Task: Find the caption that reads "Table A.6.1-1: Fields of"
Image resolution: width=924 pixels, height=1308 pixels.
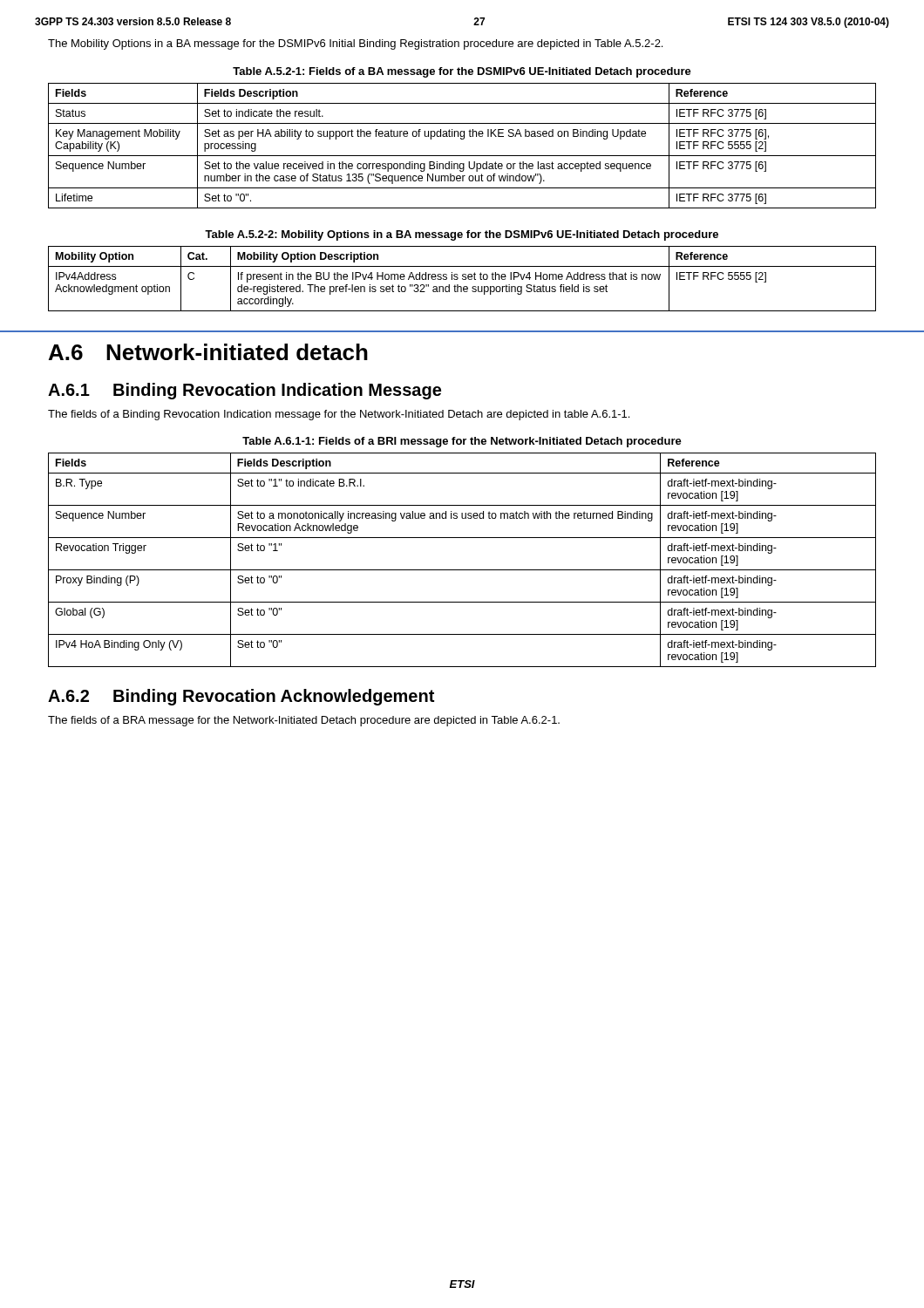Action: pos(462,441)
